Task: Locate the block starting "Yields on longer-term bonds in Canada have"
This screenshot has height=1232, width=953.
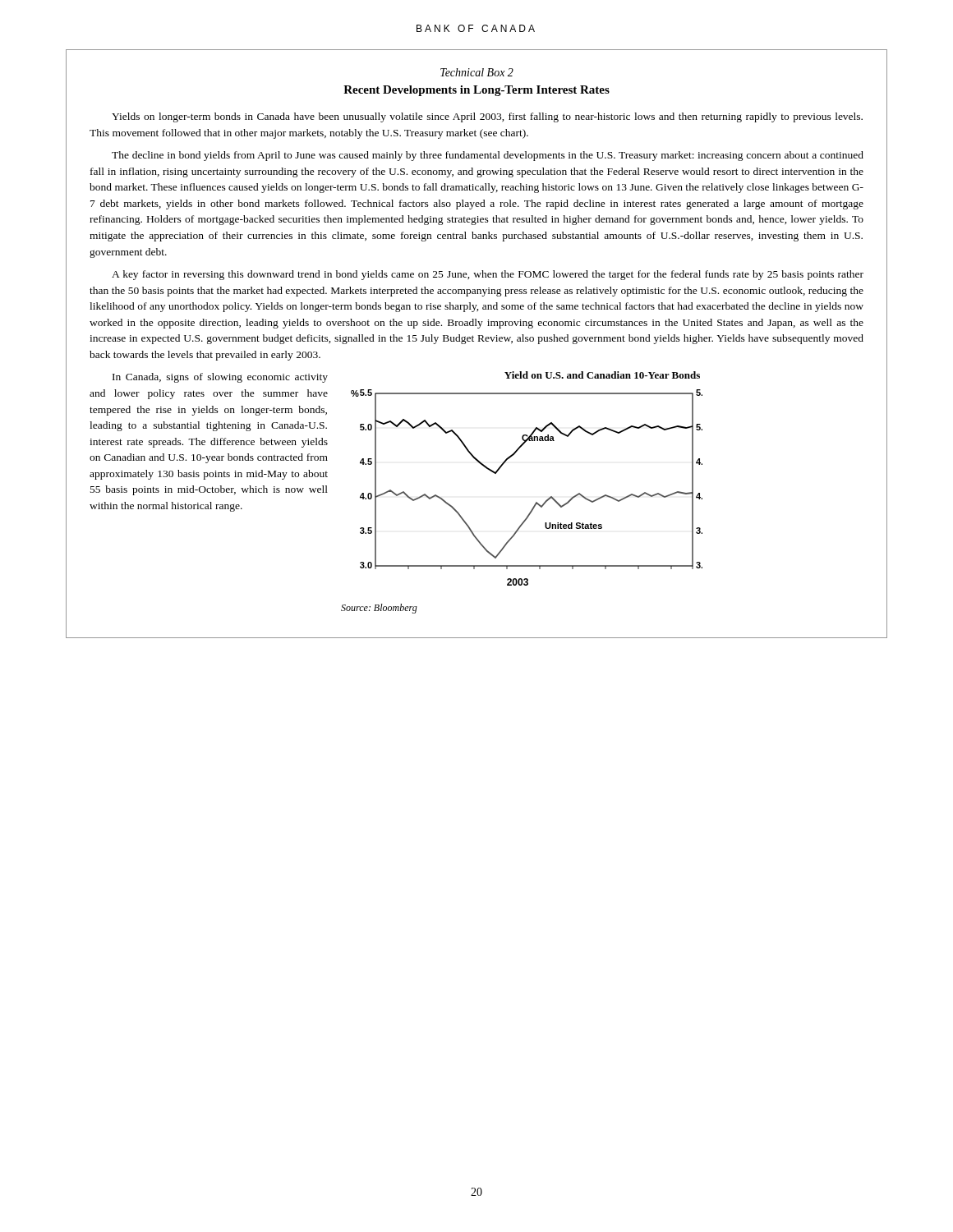Action: coord(476,124)
